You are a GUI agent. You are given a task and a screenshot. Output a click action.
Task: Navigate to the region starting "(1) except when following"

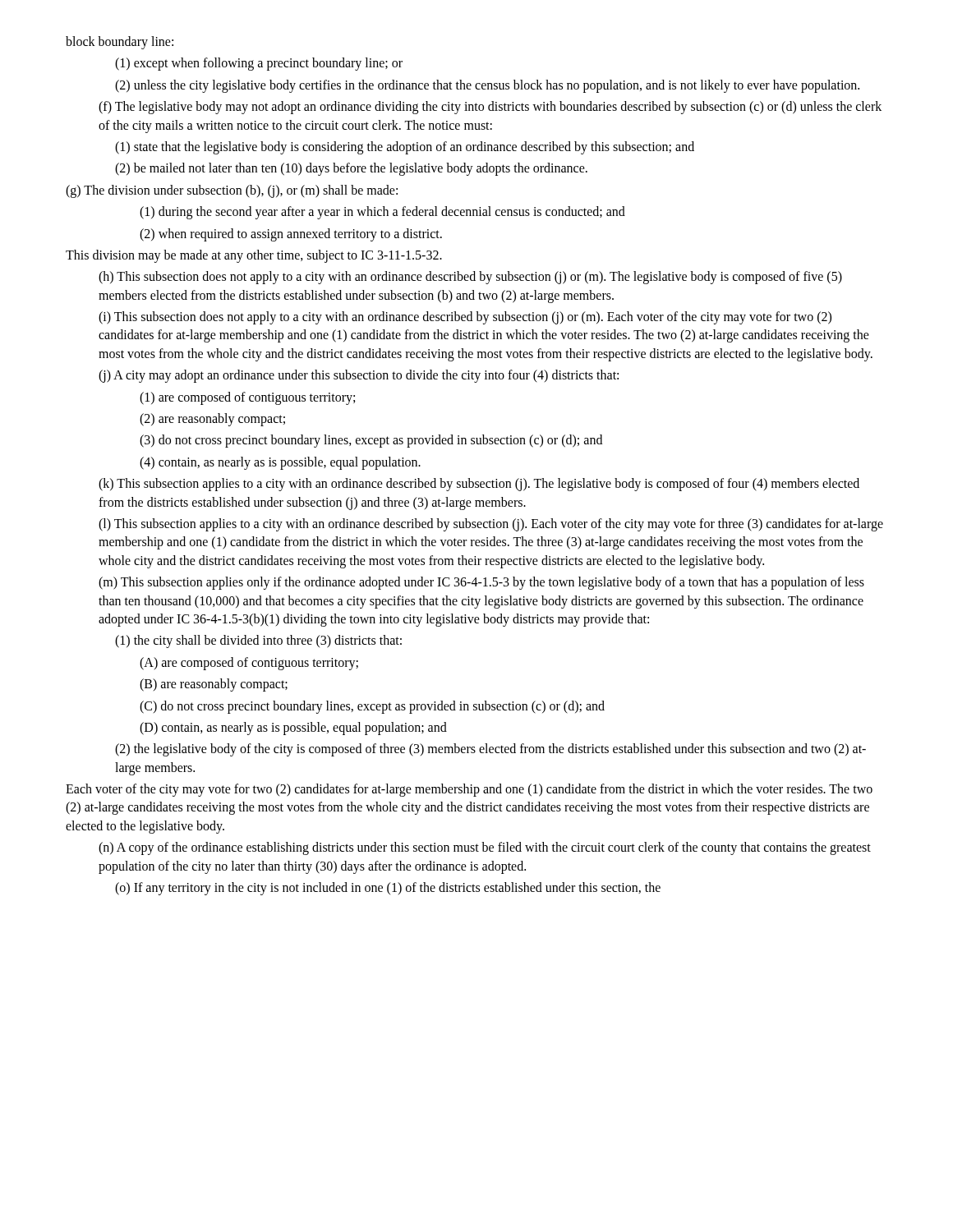click(x=259, y=64)
